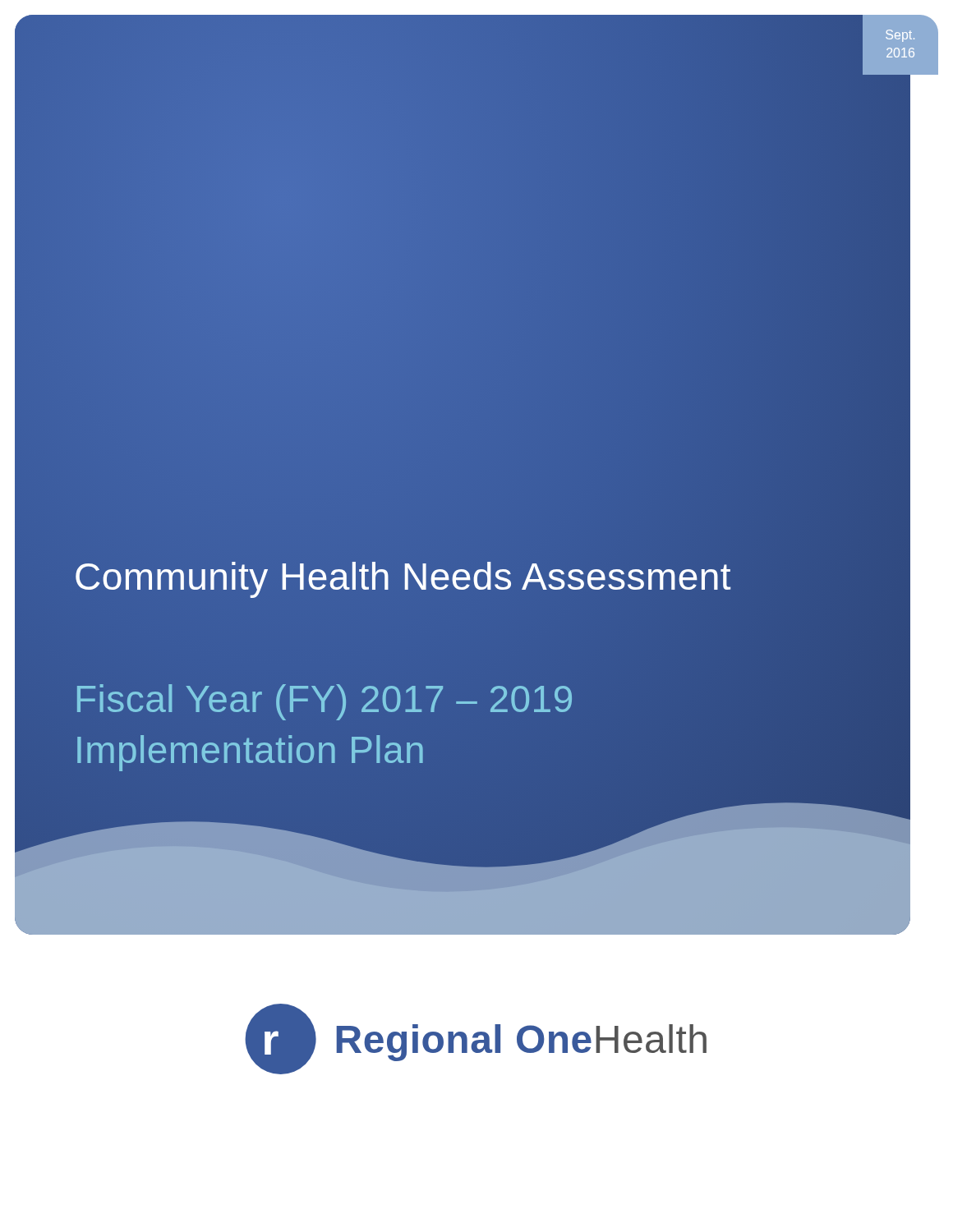Locate the title with the text "Community Health Needs Assessment"
953x1232 pixels.
tap(403, 577)
